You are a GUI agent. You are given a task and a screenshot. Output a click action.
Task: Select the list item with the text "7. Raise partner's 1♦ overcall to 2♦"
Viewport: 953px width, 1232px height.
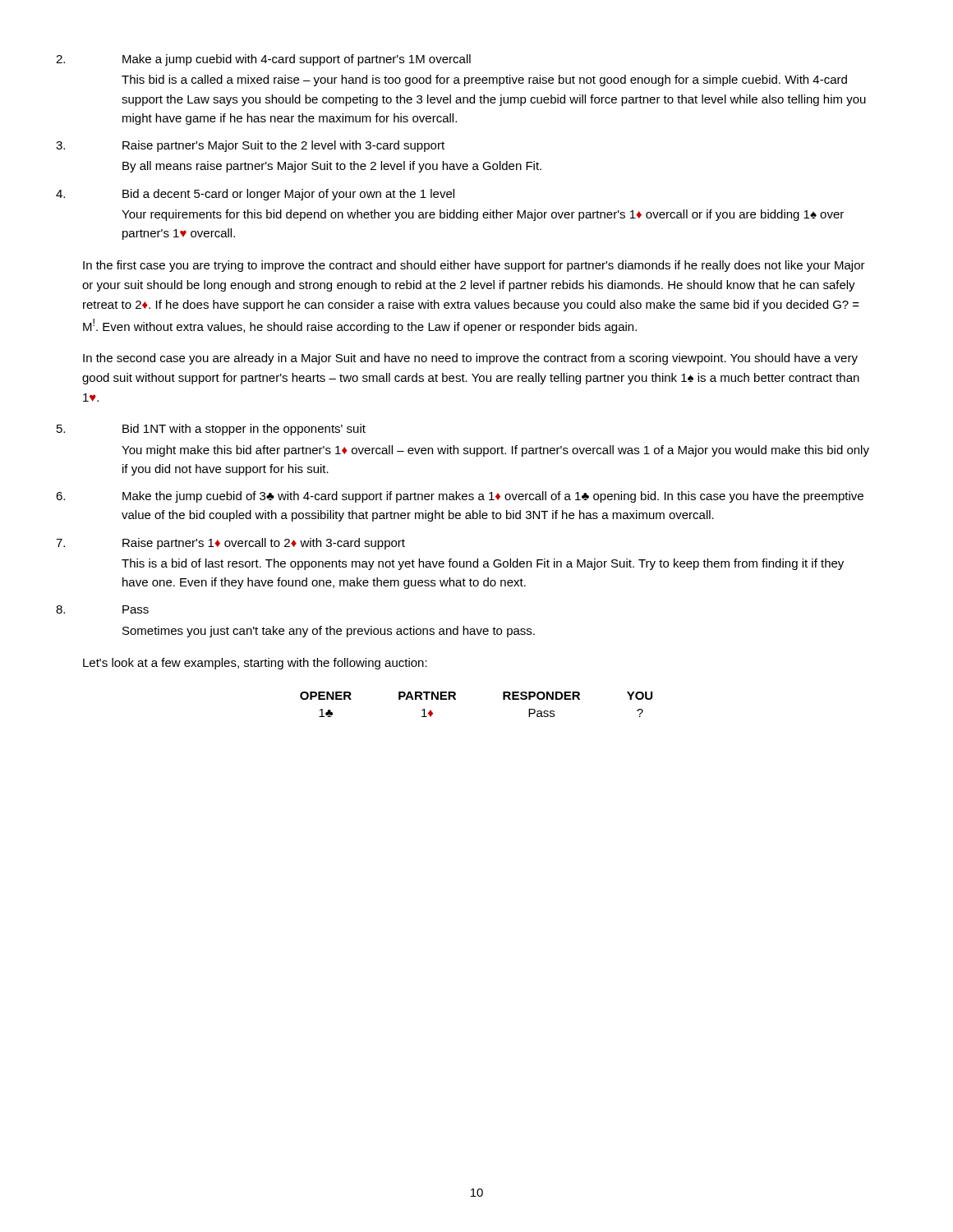(476, 562)
